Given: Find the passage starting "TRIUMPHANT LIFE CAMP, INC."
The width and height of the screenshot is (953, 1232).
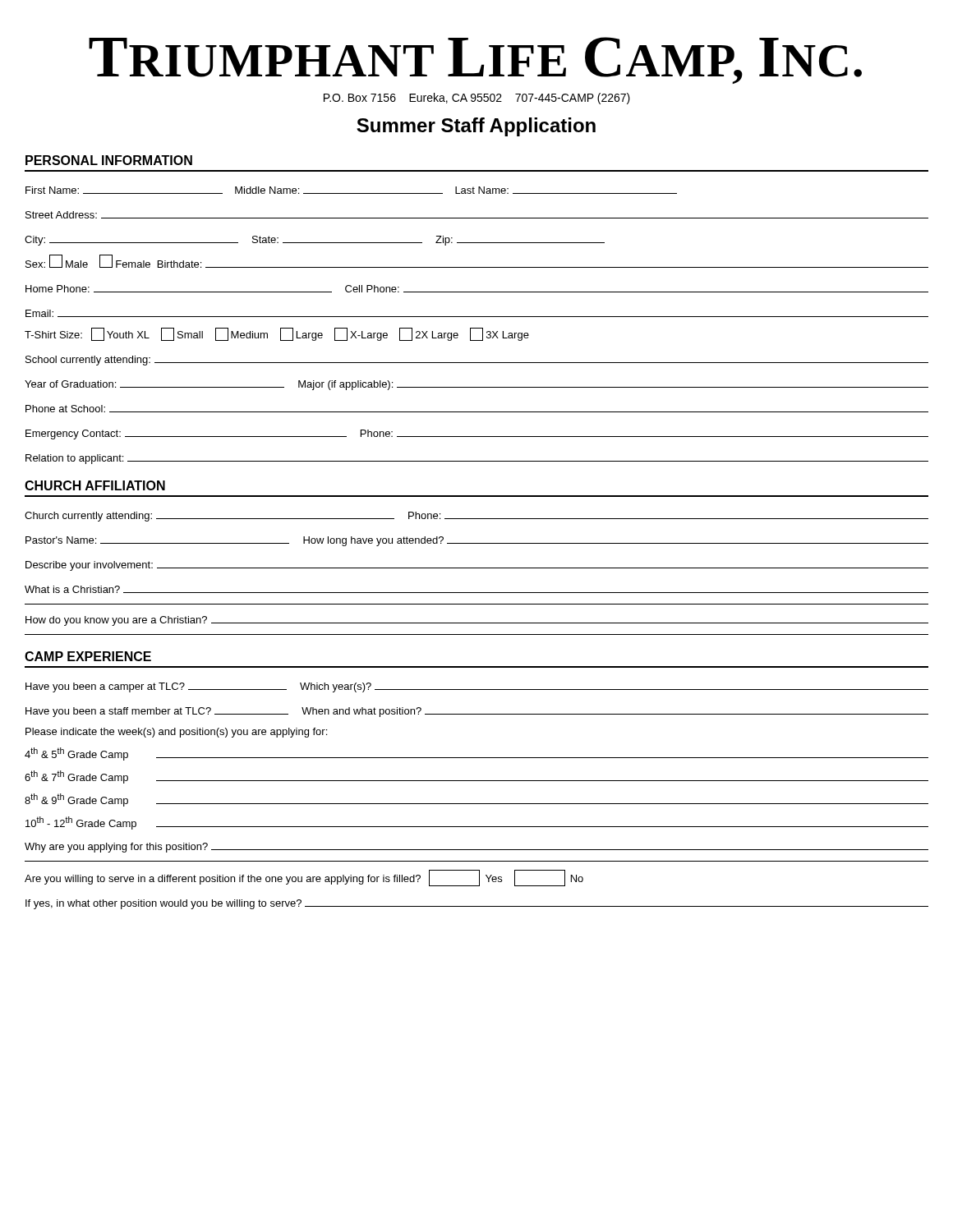Looking at the screenshot, I should pos(476,57).
